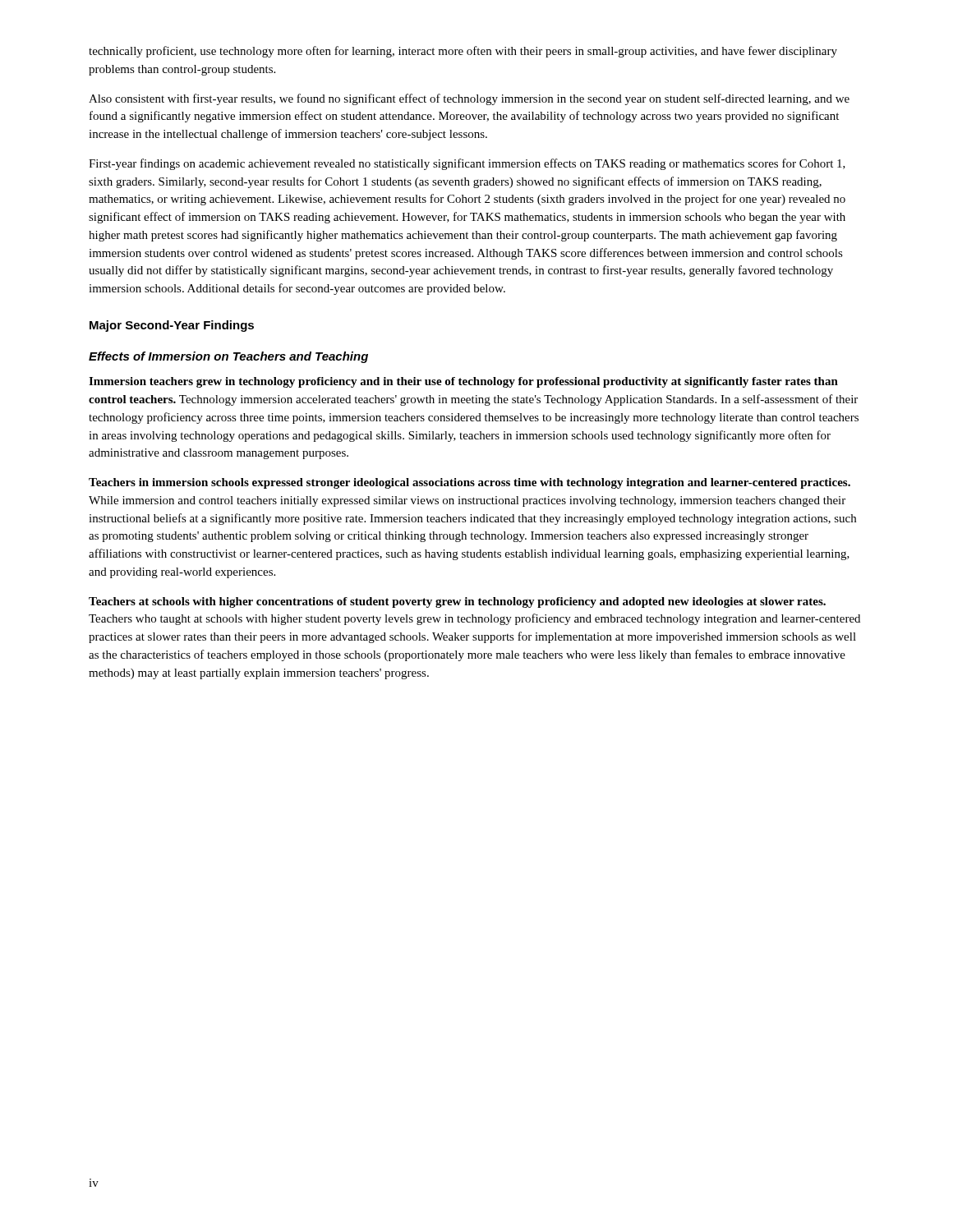Navigate to the text starting "Effects of Immersion on Teachers"
The image size is (953, 1232).
click(x=229, y=356)
